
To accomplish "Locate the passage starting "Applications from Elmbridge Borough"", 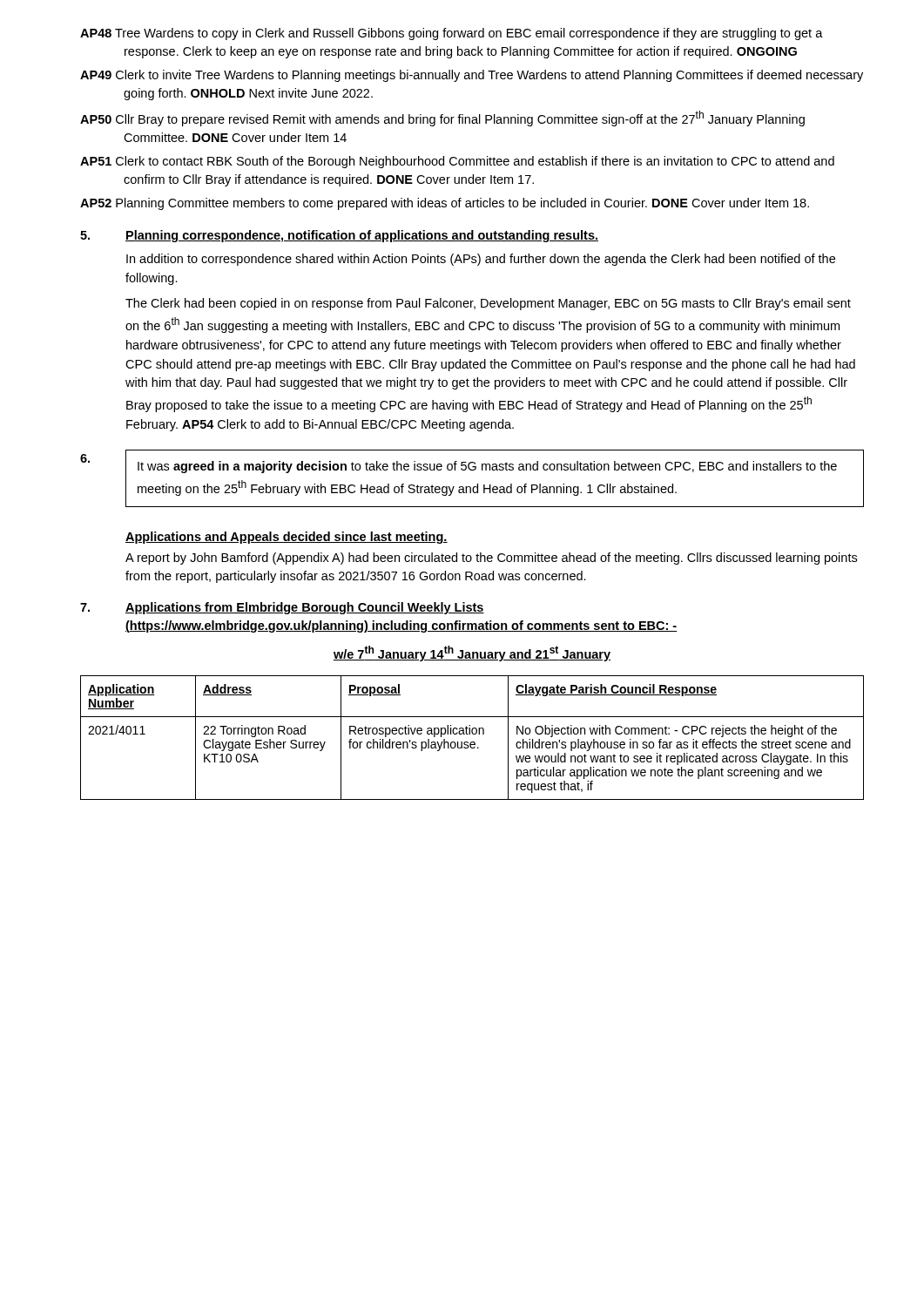I will pos(305,607).
